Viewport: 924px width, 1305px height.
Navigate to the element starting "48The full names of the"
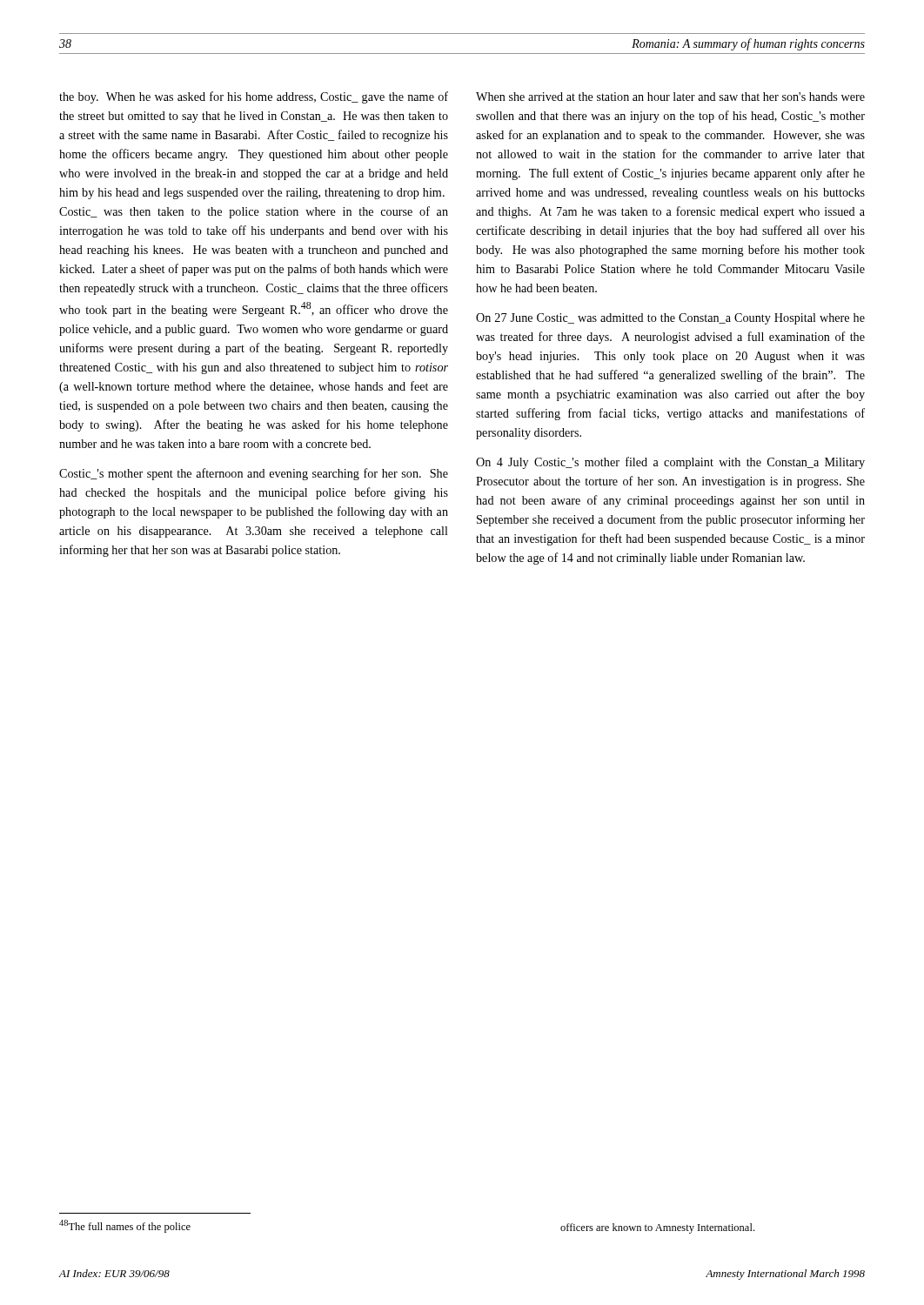click(x=125, y=1226)
